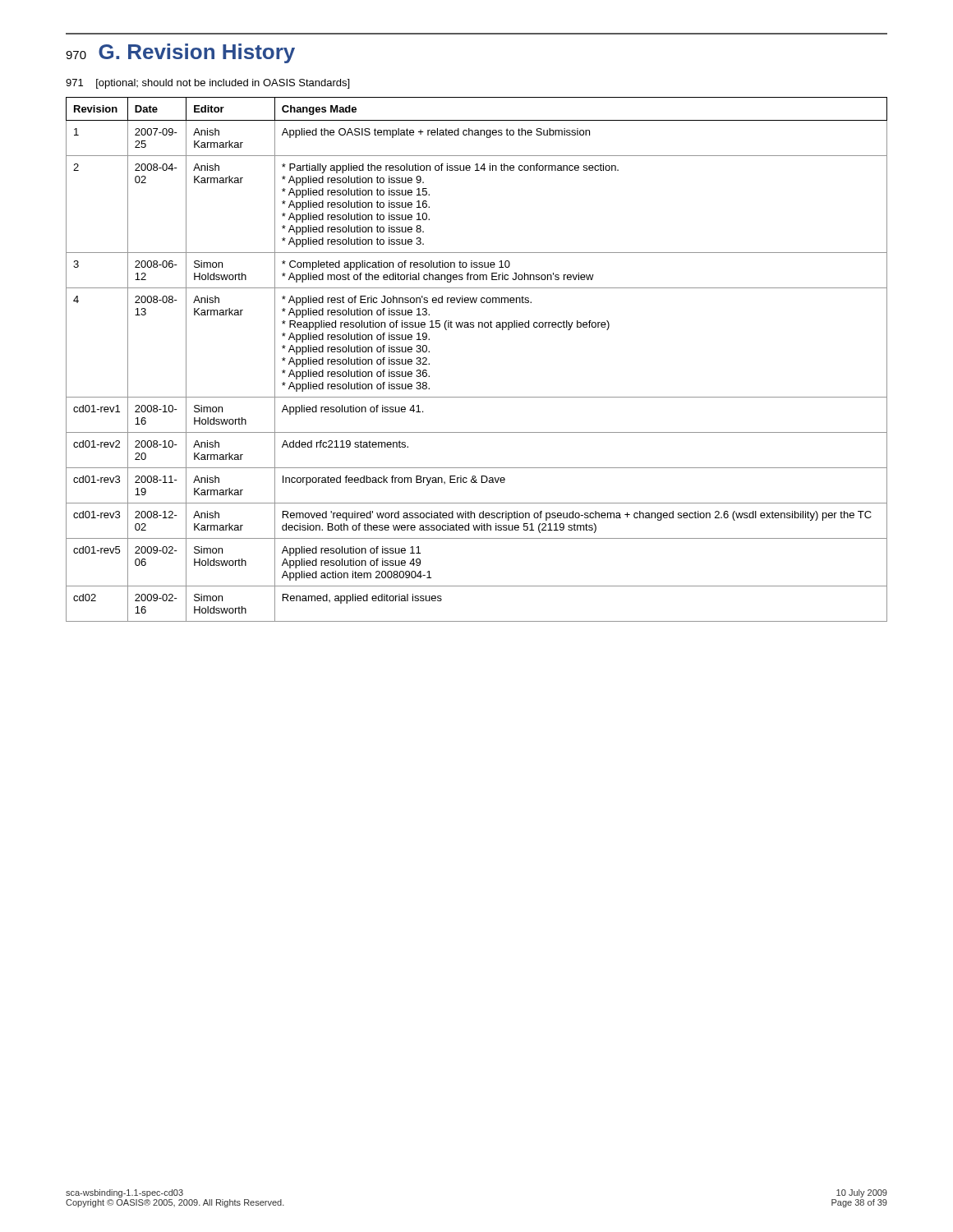Viewport: 953px width, 1232px height.
Task: Locate the text block that reads "971 [optional; should not be"
Action: tap(208, 83)
